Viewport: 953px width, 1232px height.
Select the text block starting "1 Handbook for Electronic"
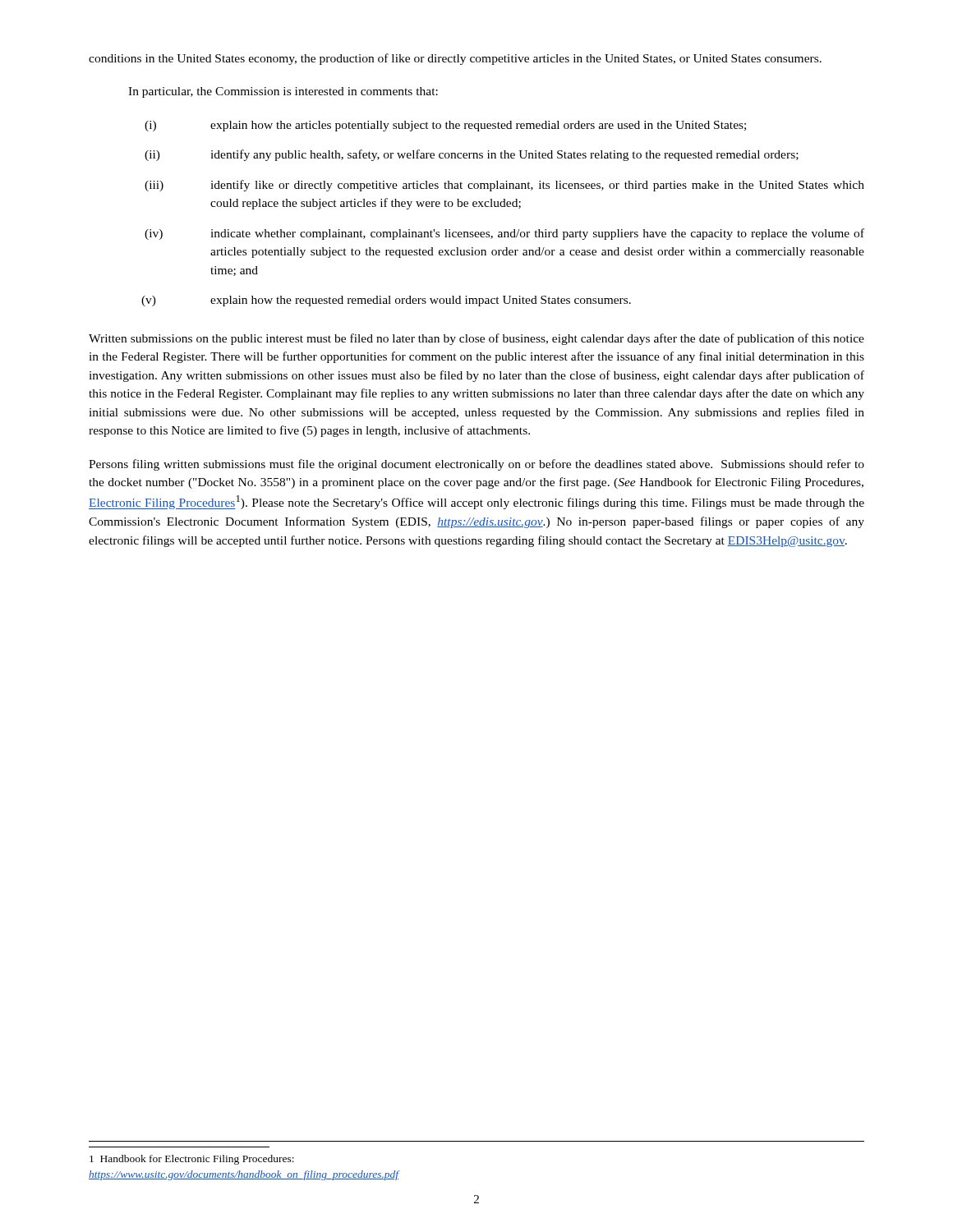tap(192, 1160)
